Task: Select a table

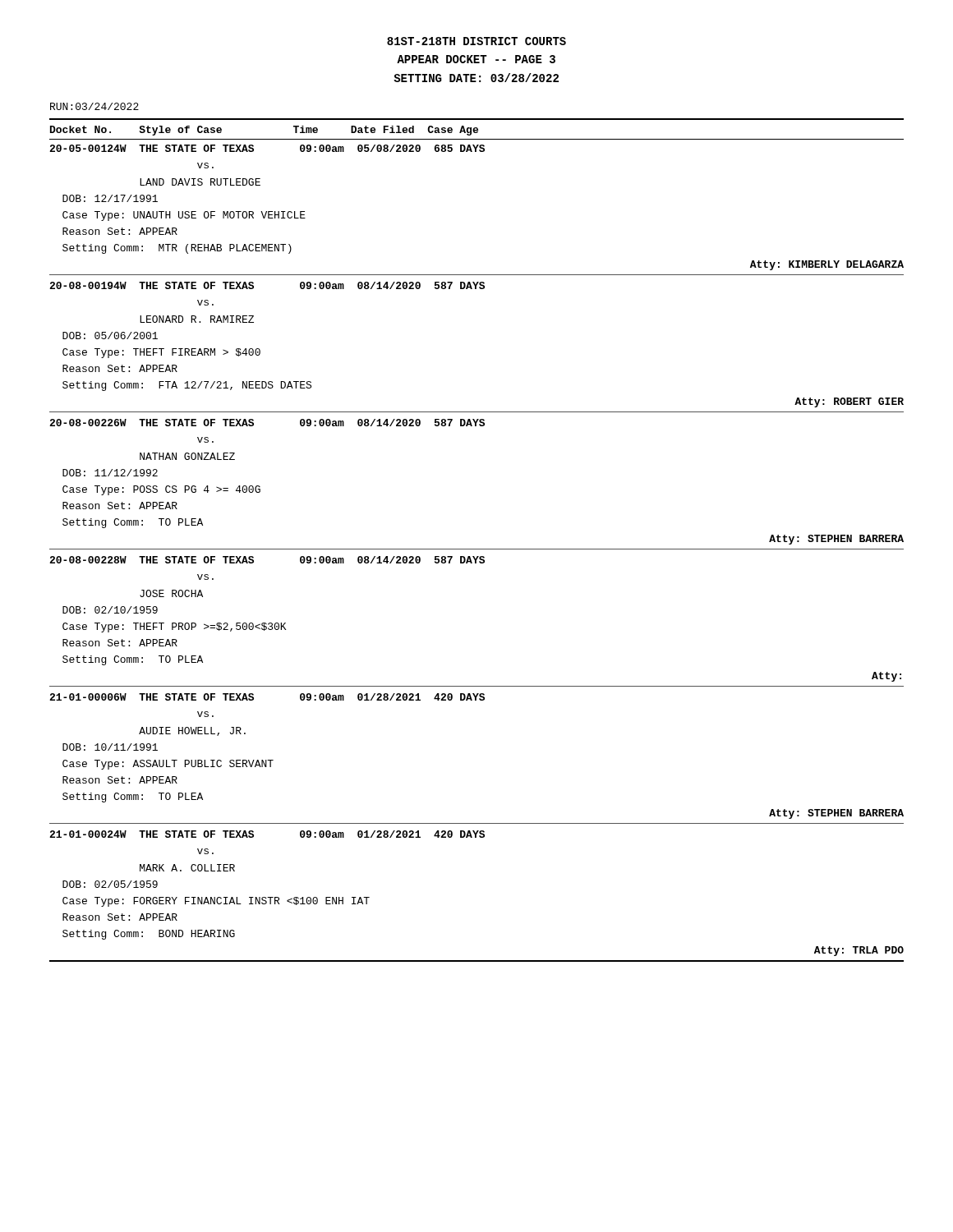Action: pyautogui.click(x=476, y=540)
